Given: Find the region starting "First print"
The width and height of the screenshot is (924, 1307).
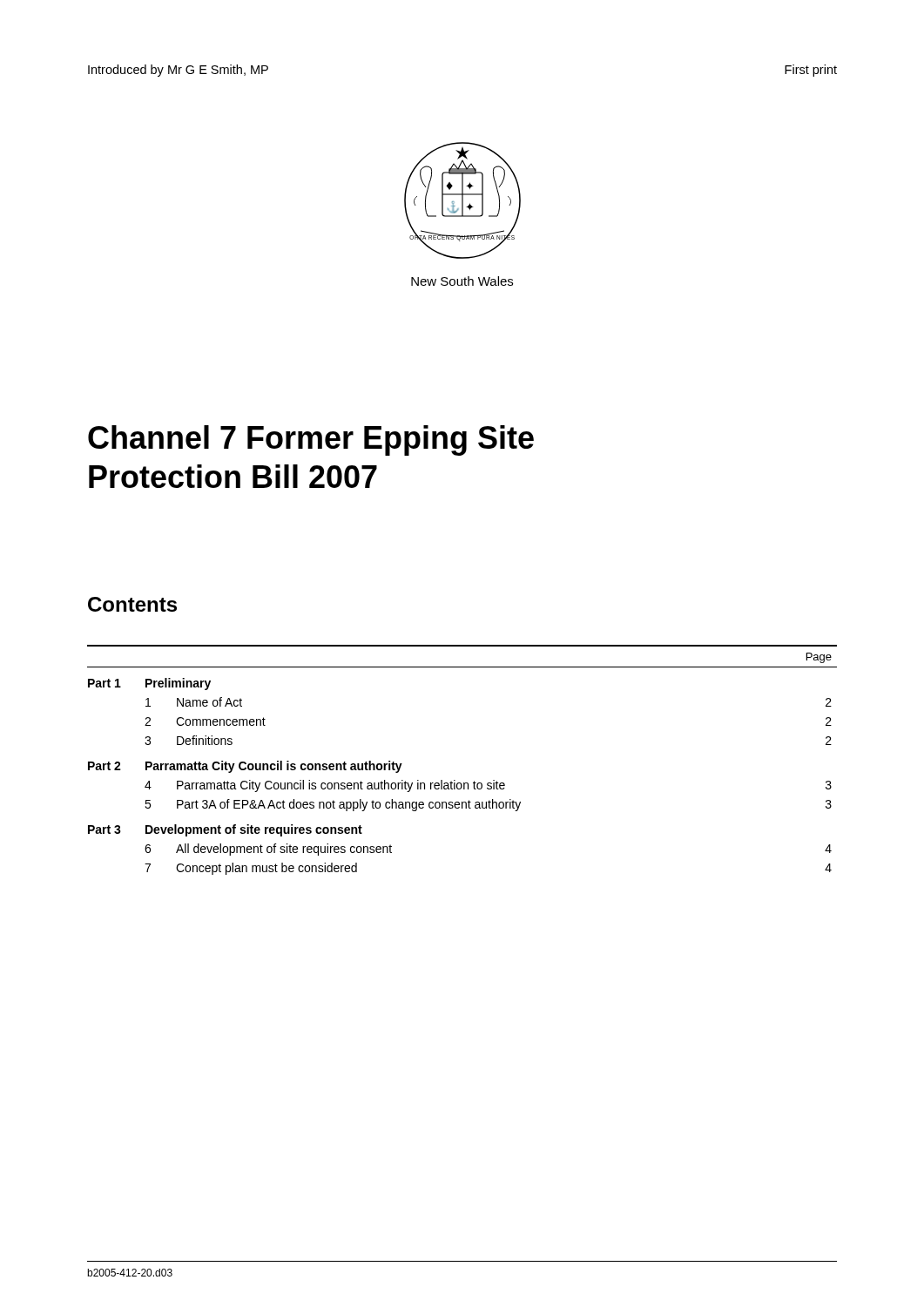Looking at the screenshot, I should [x=811, y=70].
